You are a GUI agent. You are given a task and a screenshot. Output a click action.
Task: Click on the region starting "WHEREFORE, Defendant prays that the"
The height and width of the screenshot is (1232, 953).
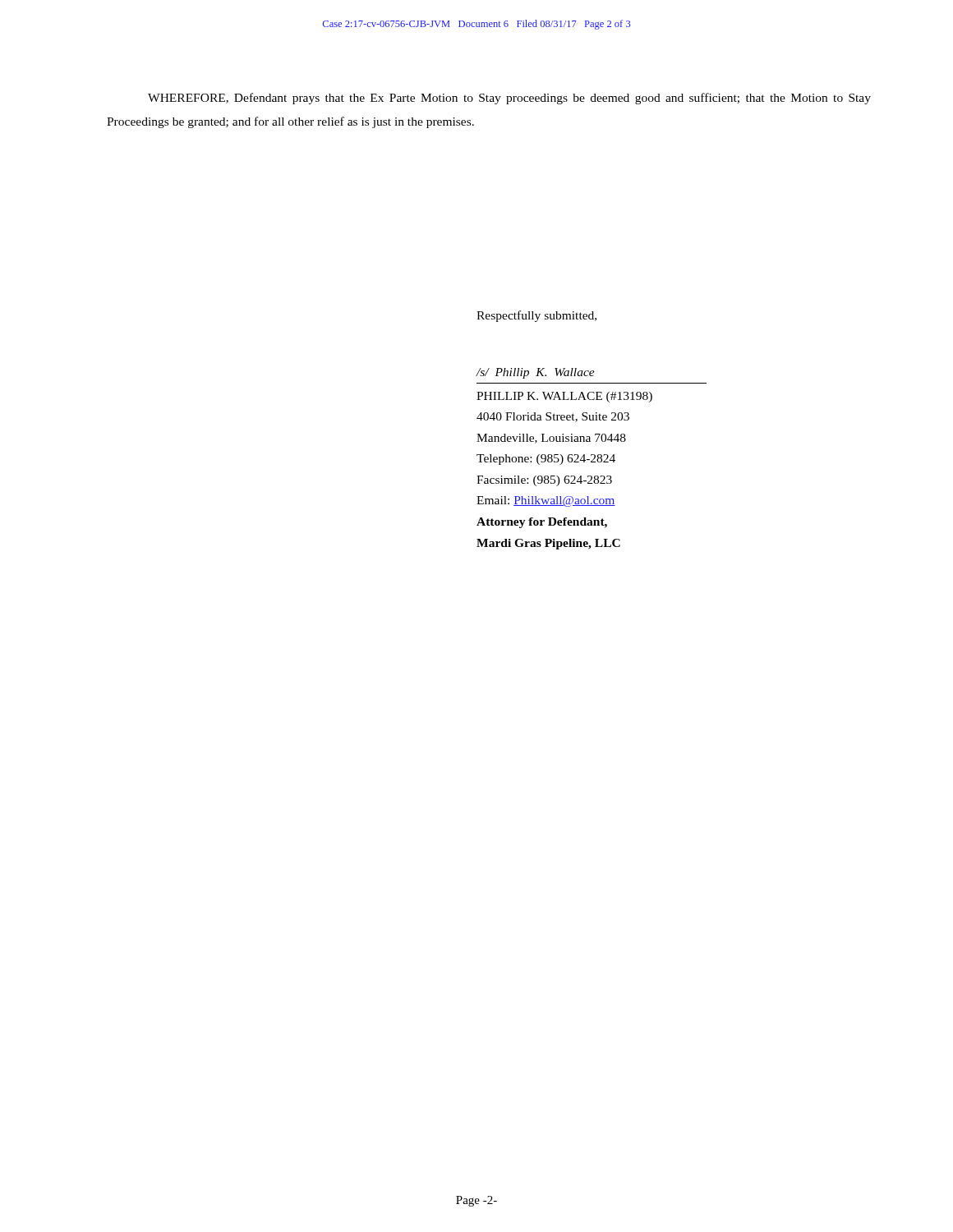click(x=489, y=109)
